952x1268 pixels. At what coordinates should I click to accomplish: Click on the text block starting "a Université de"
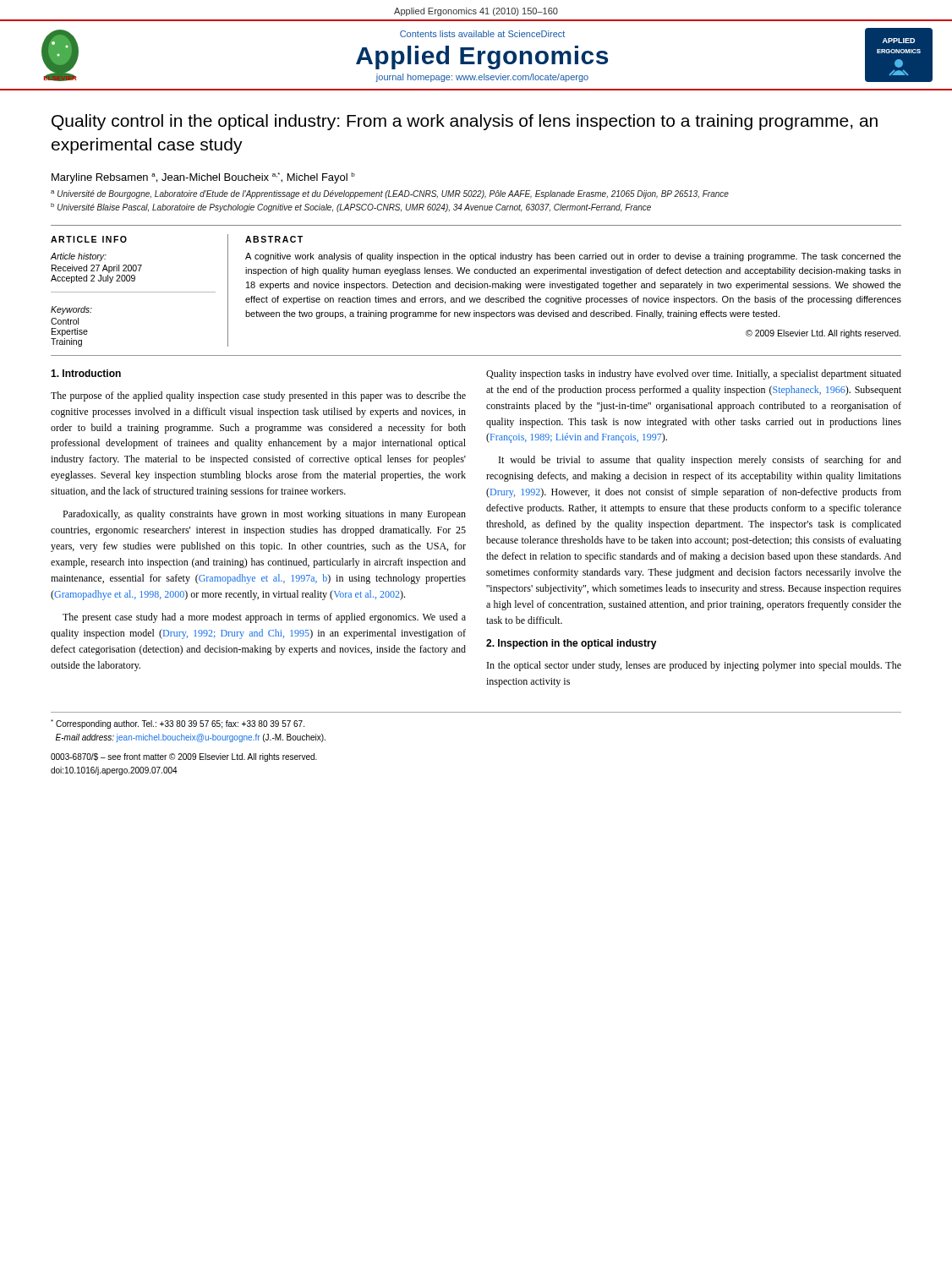point(390,200)
